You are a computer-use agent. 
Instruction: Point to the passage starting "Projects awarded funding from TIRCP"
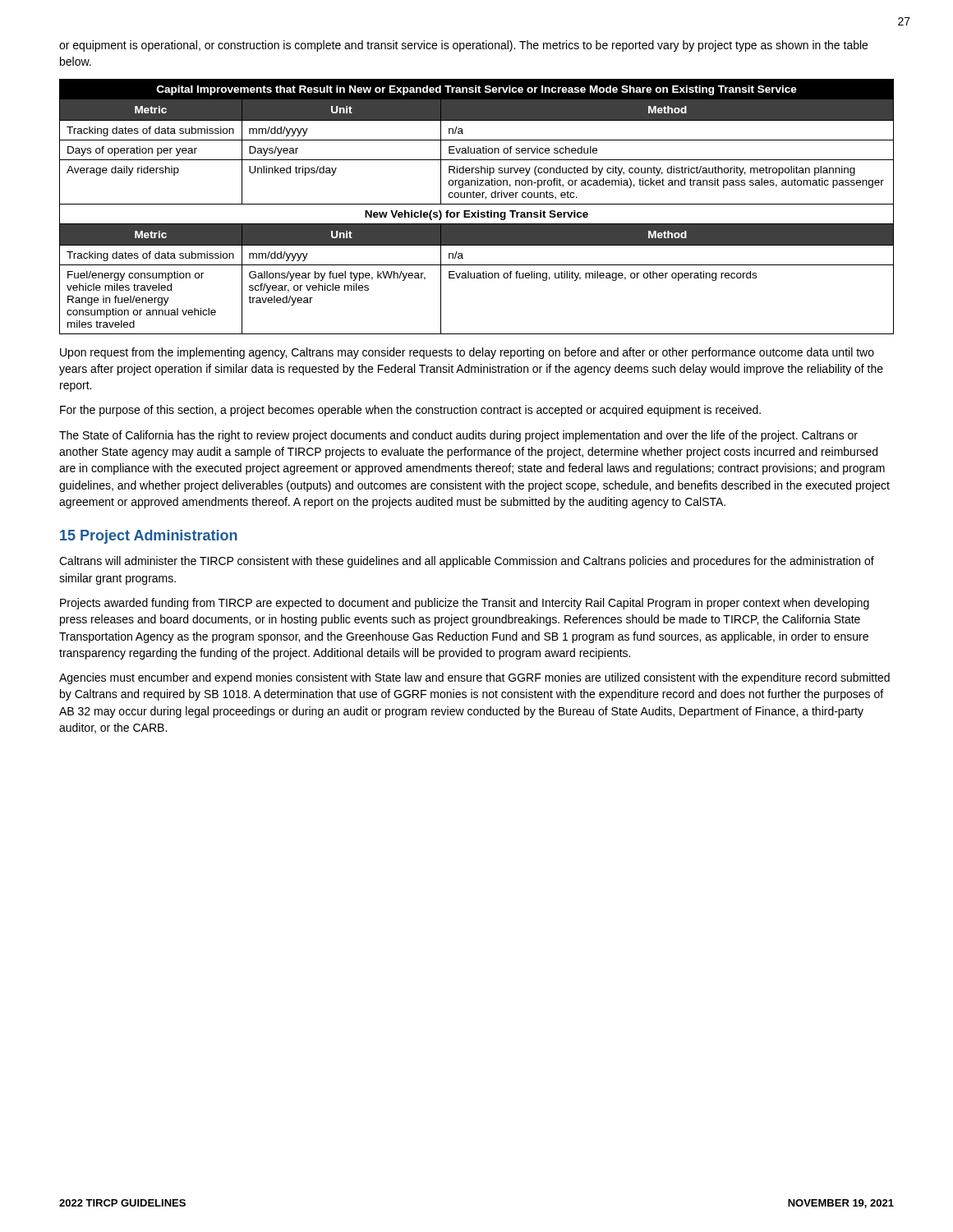476,628
